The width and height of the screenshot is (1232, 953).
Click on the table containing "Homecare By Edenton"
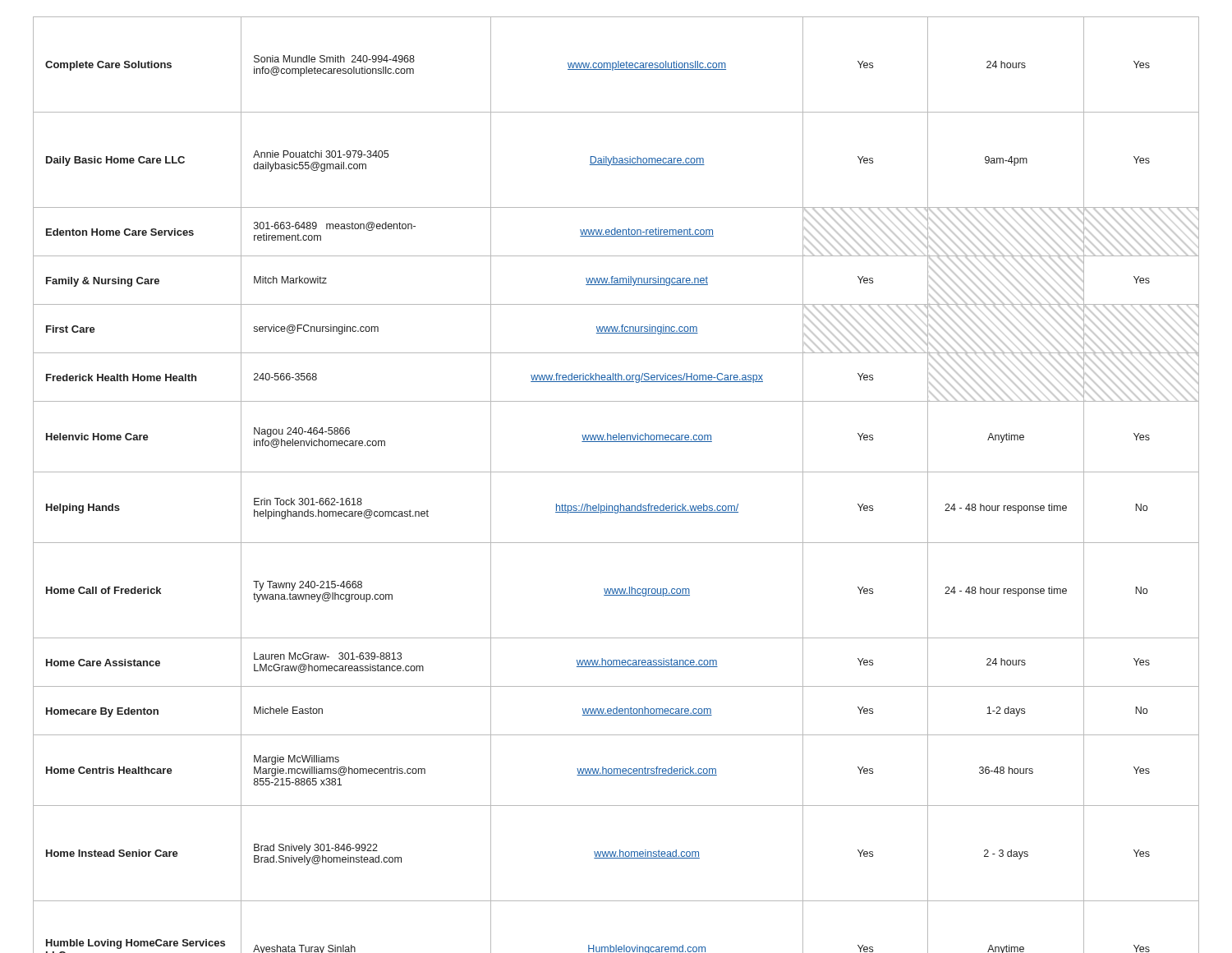[x=616, y=485]
